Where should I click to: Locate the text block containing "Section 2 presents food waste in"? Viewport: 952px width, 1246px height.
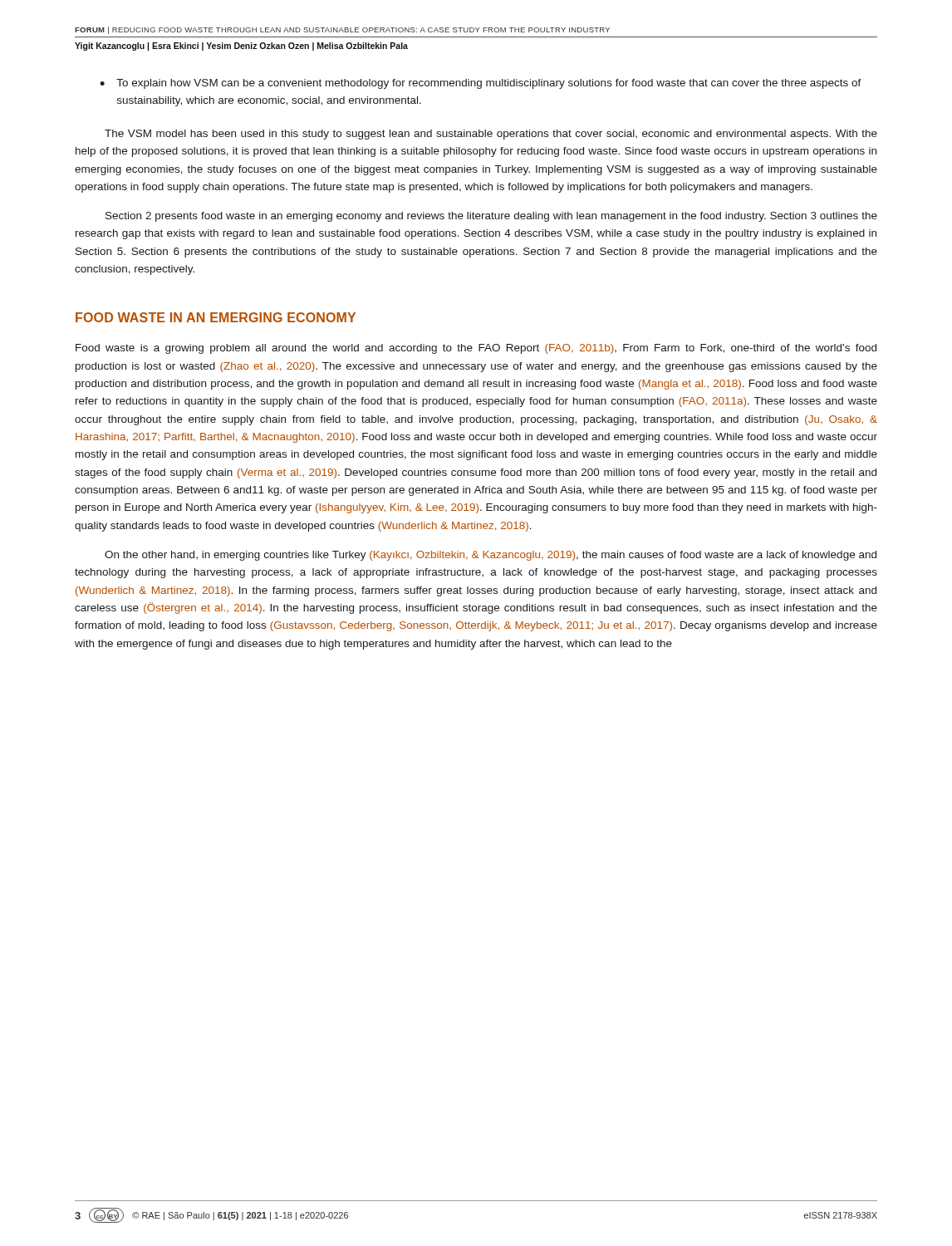click(476, 242)
